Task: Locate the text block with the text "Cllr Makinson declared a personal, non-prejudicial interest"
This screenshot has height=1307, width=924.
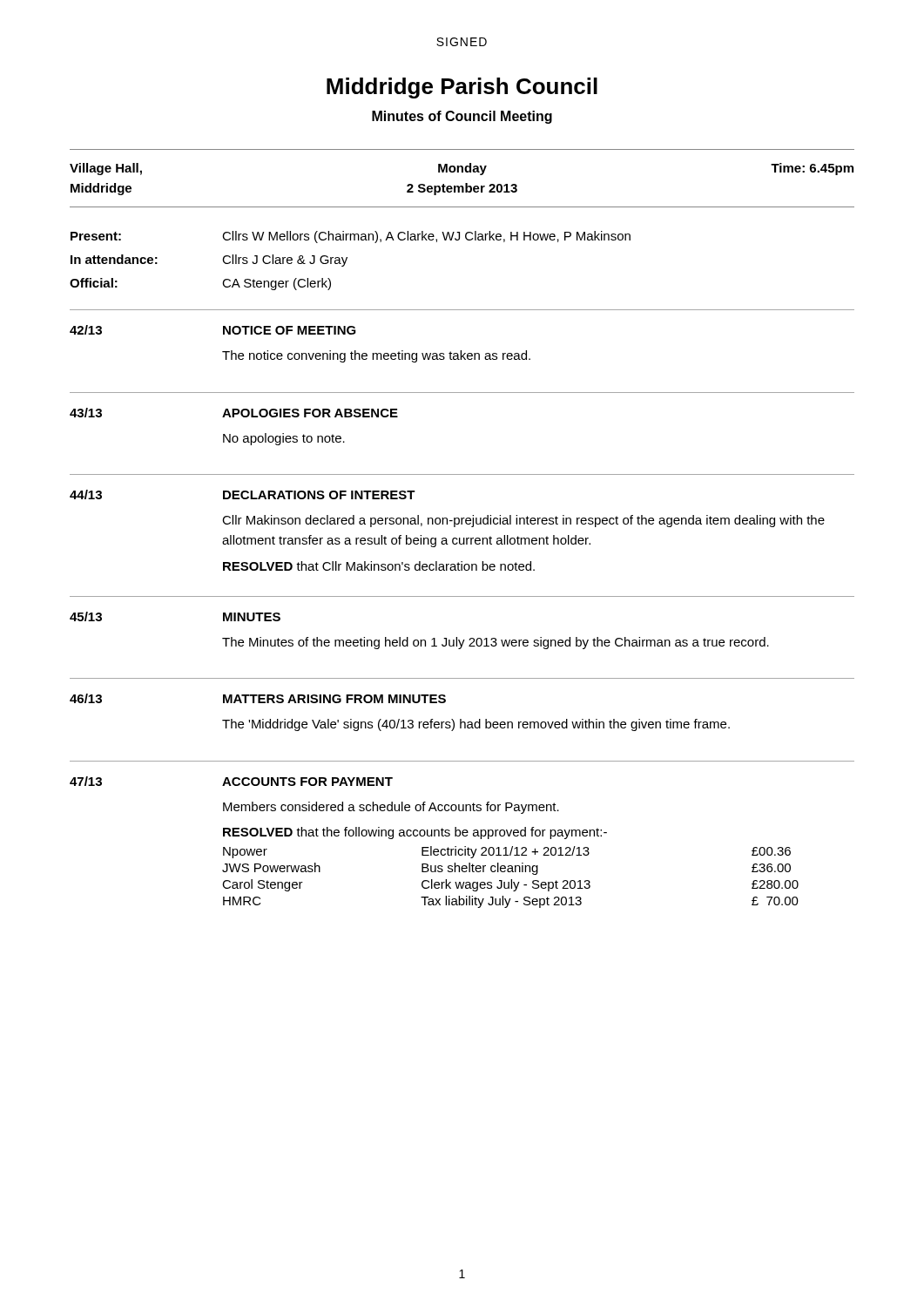Action: [x=523, y=530]
